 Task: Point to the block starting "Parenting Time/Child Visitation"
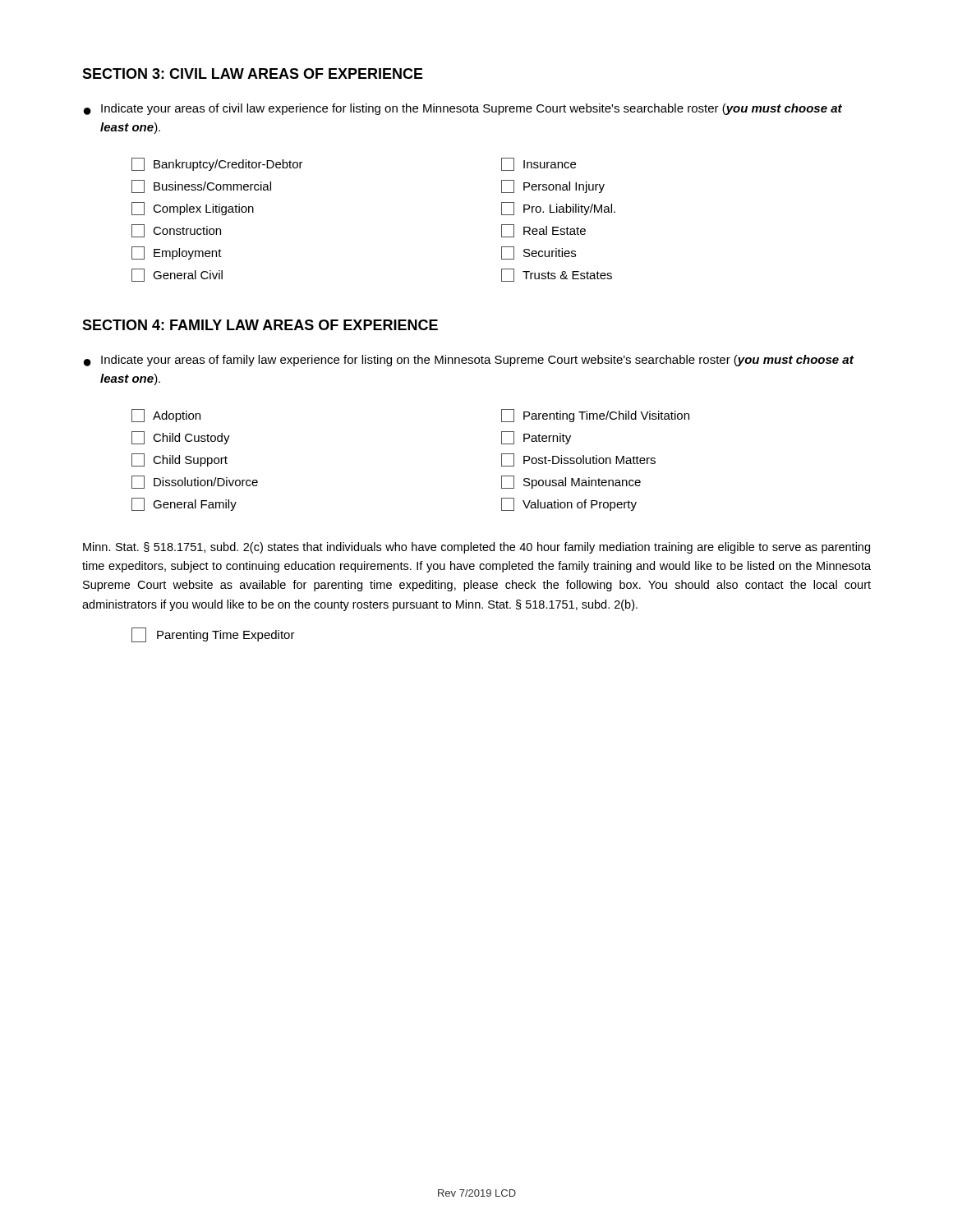596,415
